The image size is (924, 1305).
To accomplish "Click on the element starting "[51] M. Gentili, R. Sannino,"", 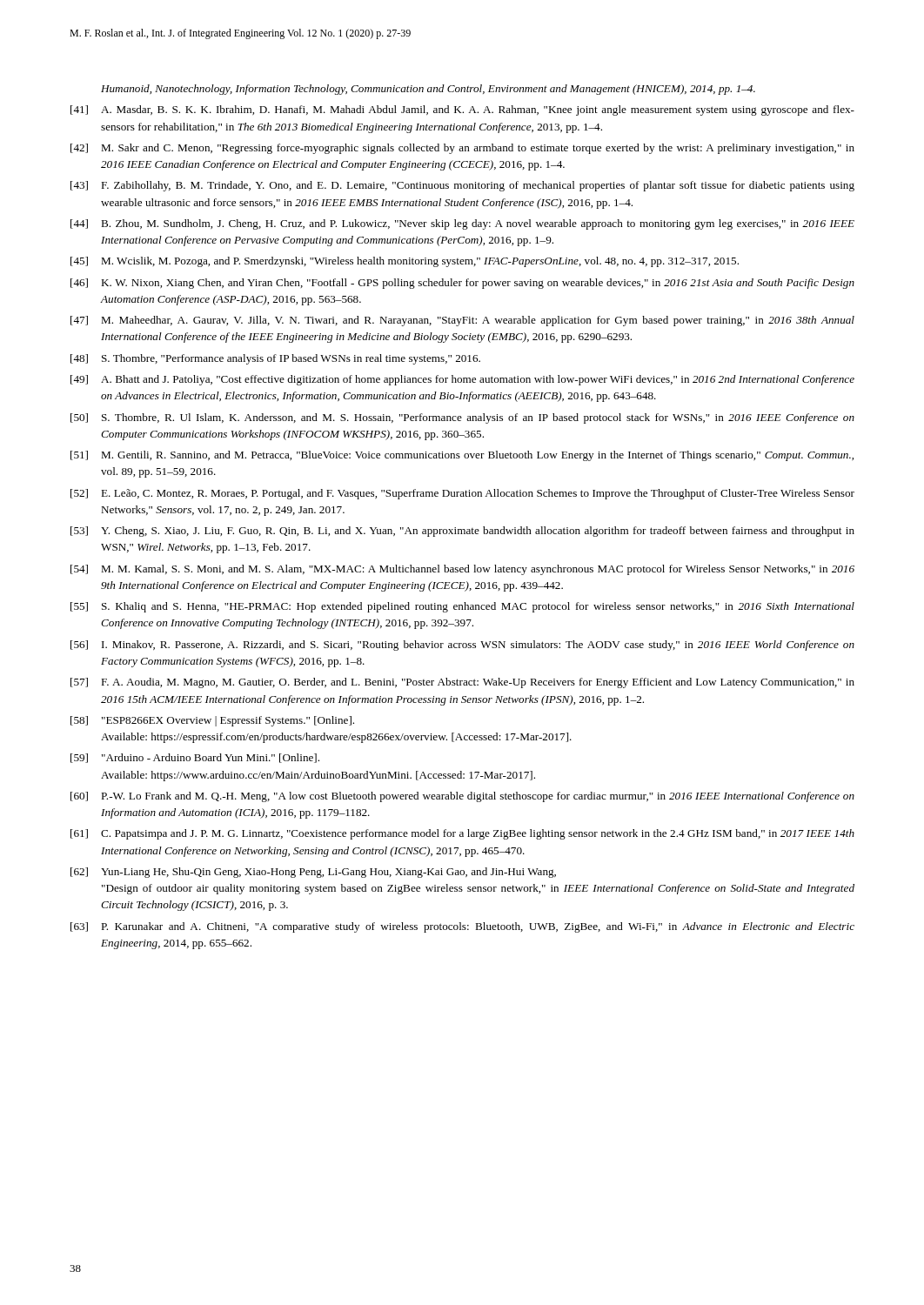I will 462,463.
